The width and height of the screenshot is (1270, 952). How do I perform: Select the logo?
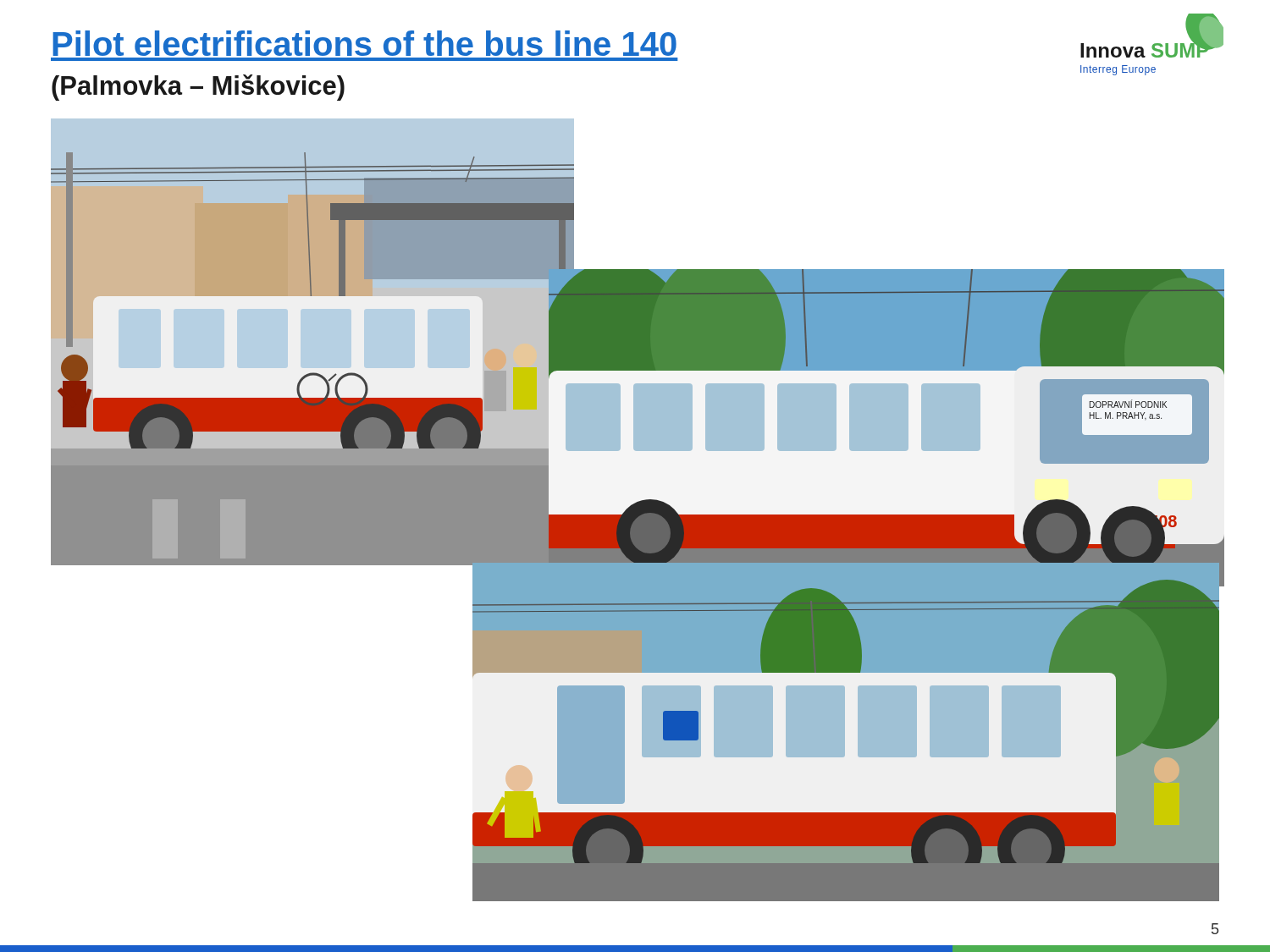click(x=1149, y=50)
